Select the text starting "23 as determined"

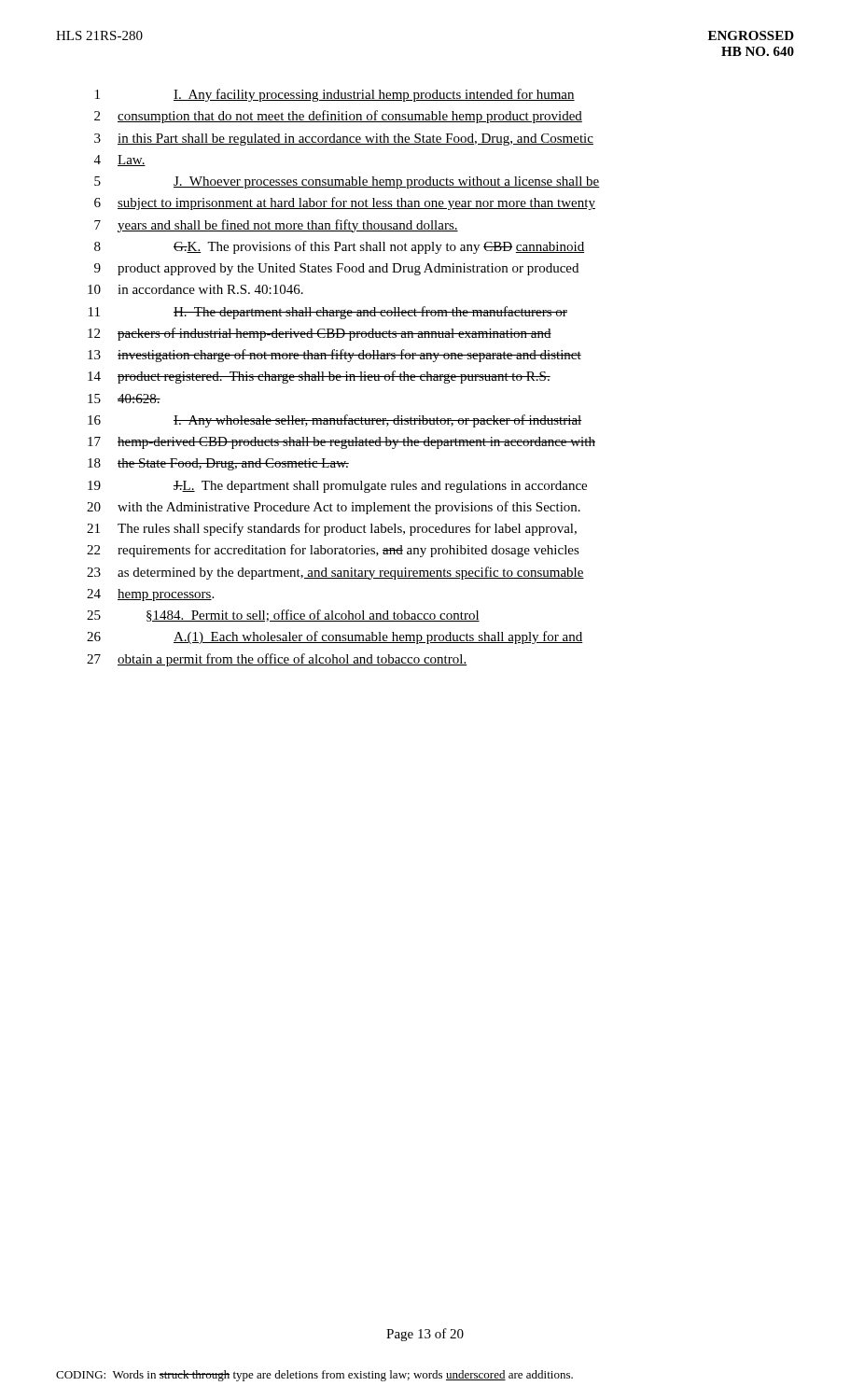pyautogui.click(x=425, y=572)
